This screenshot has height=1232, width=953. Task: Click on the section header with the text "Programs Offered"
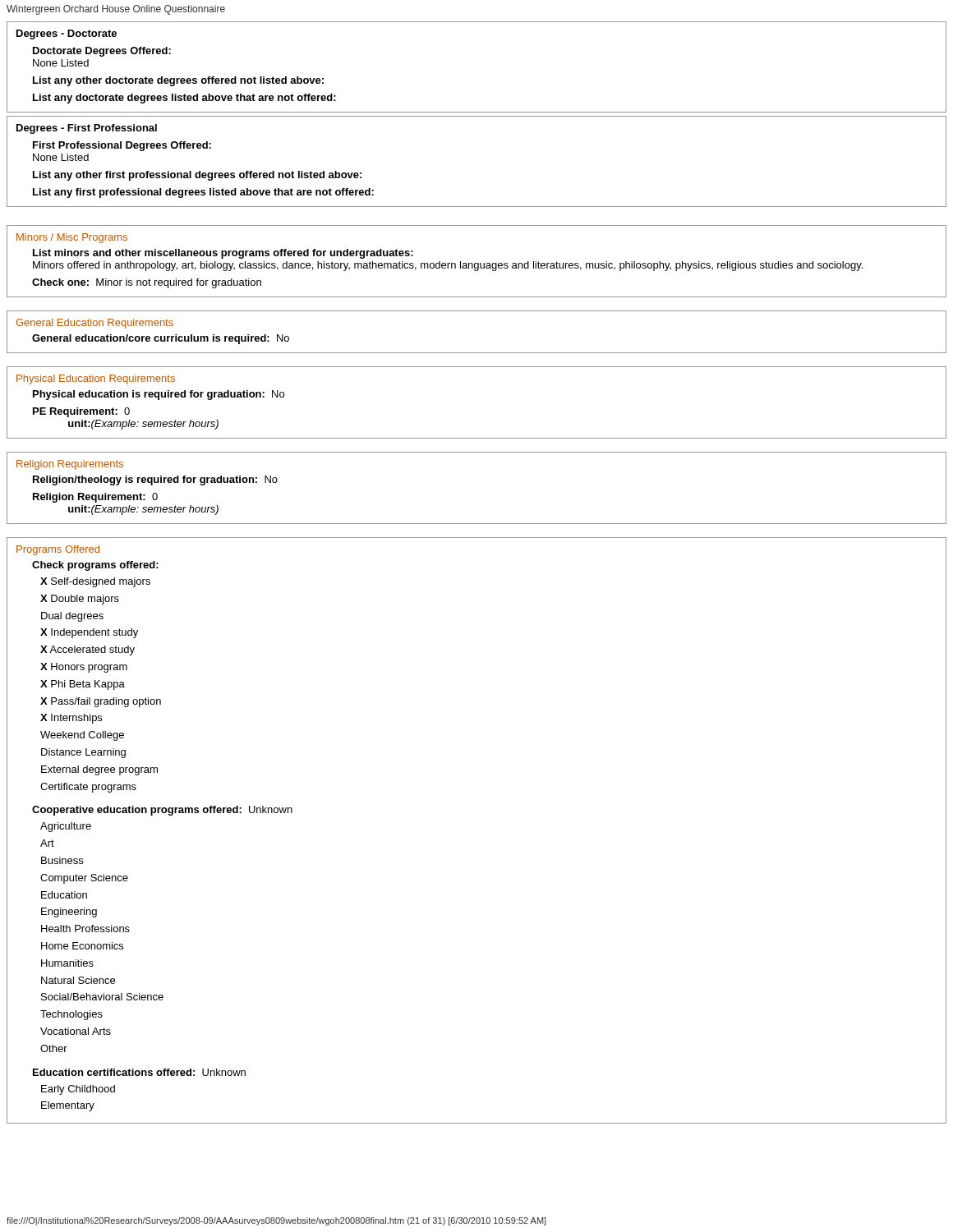(58, 549)
